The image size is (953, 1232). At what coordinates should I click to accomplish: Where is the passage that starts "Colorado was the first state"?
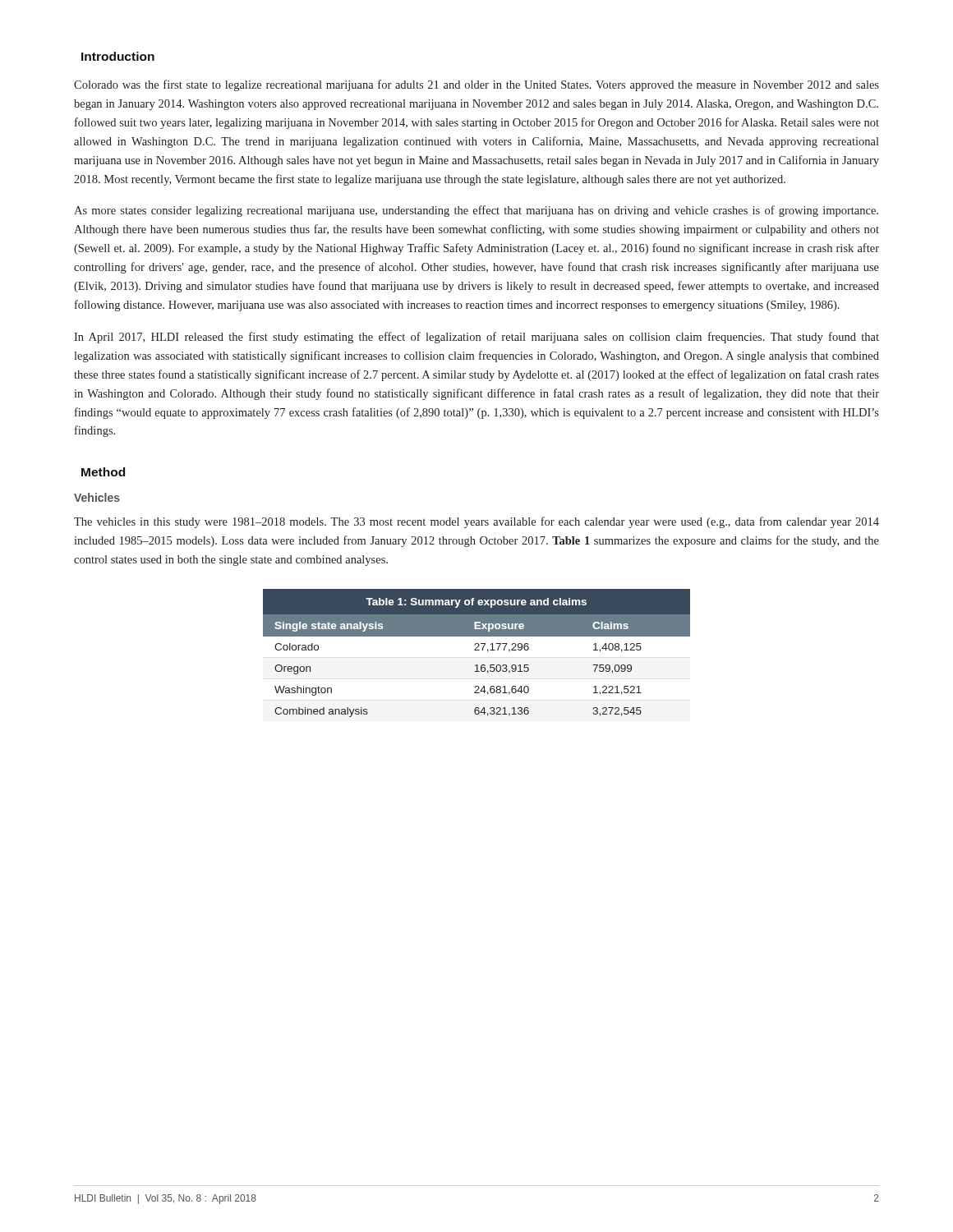[476, 132]
